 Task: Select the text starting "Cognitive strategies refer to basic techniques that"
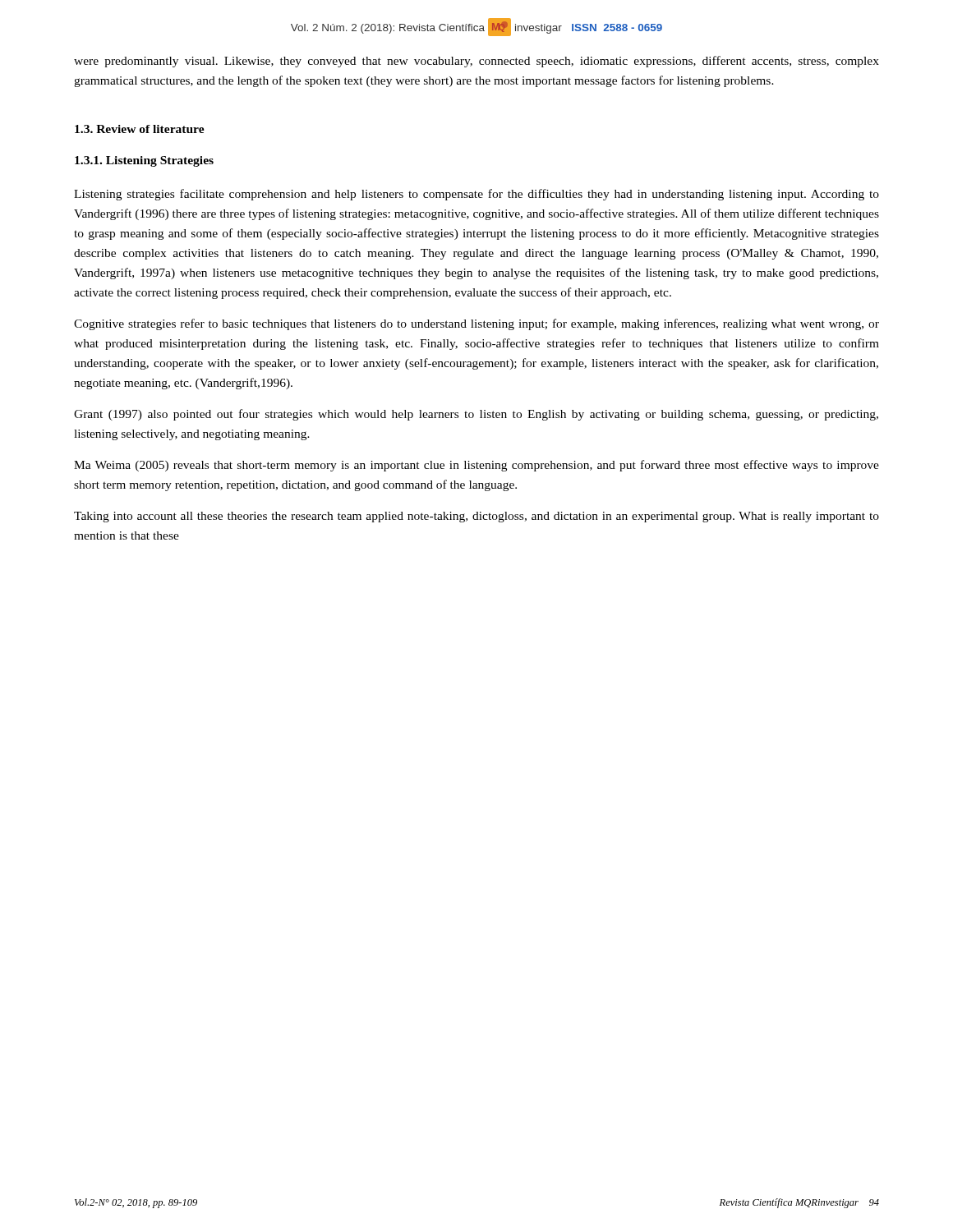pyautogui.click(x=476, y=353)
